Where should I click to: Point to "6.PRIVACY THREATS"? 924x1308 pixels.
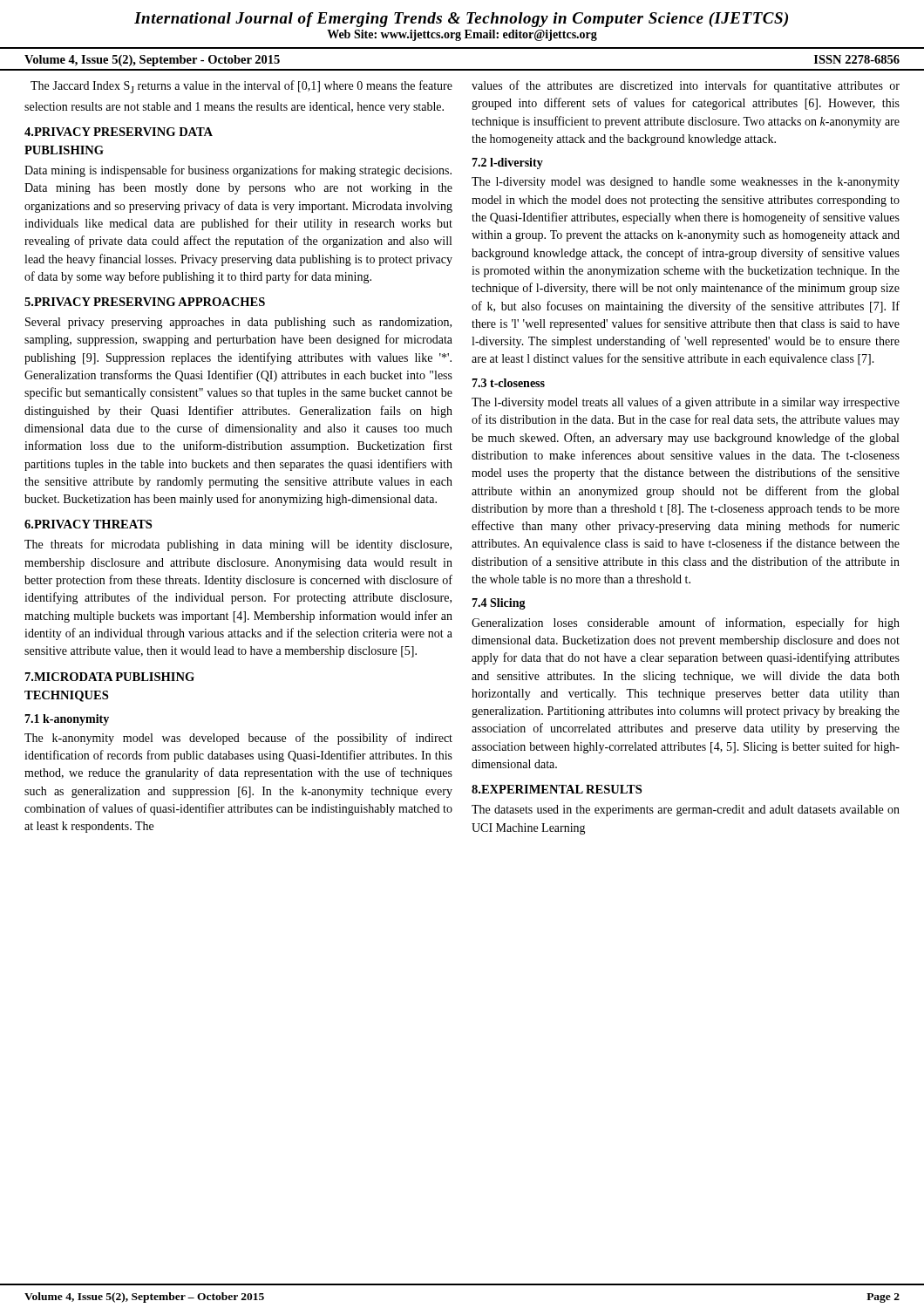(88, 524)
